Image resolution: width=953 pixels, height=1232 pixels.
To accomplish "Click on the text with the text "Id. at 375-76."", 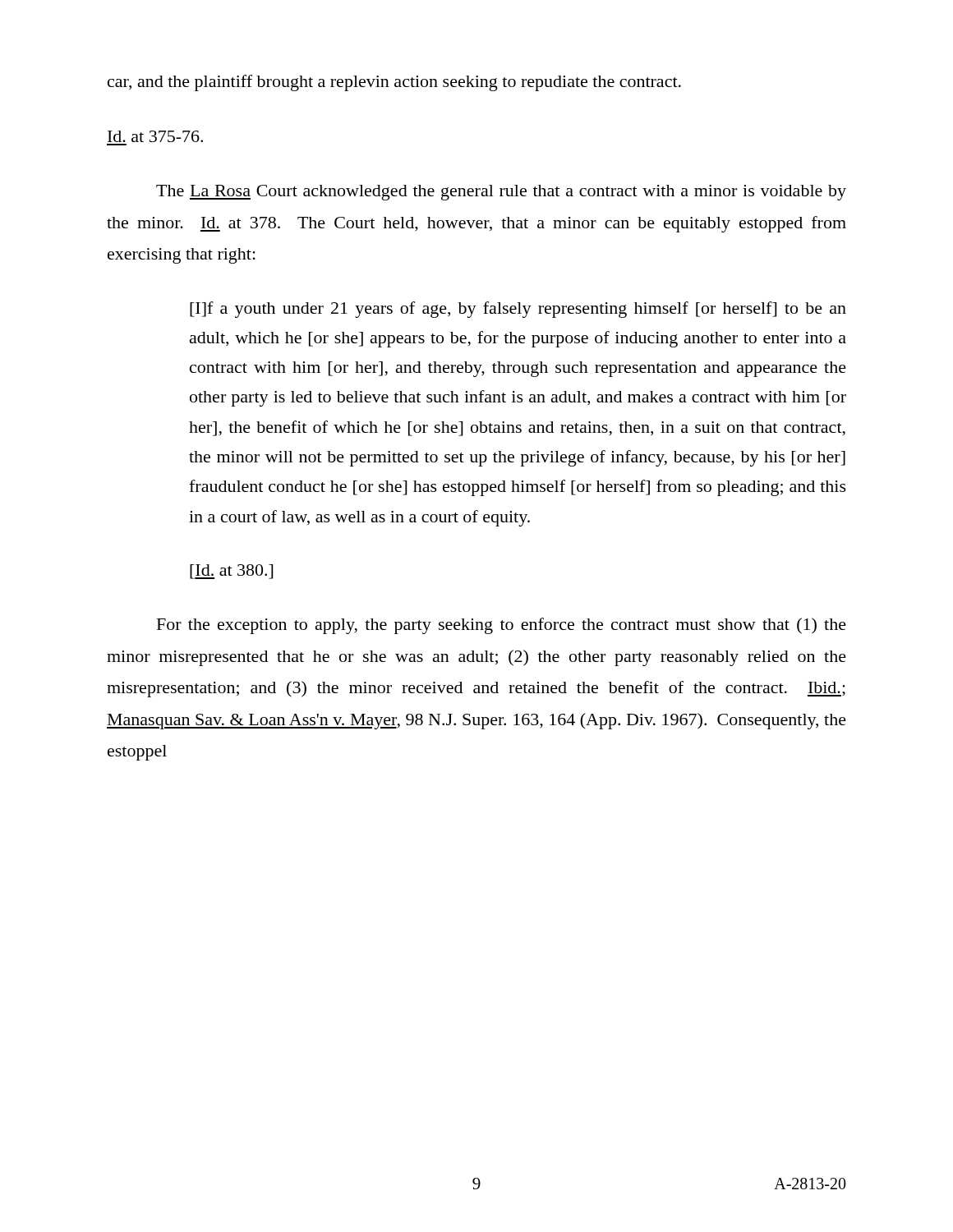I will coord(156,136).
